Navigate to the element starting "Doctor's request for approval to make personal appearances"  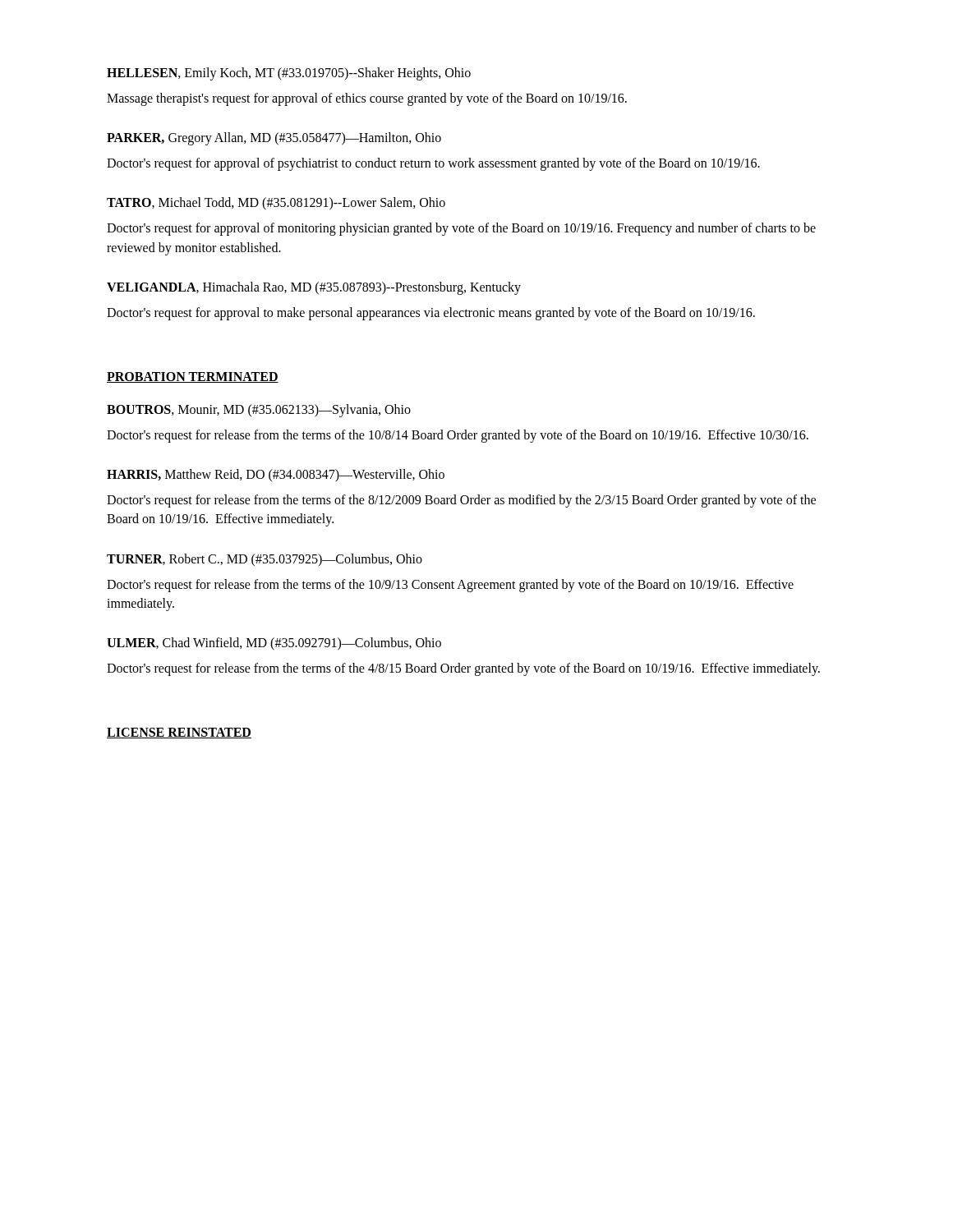pos(431,312)
